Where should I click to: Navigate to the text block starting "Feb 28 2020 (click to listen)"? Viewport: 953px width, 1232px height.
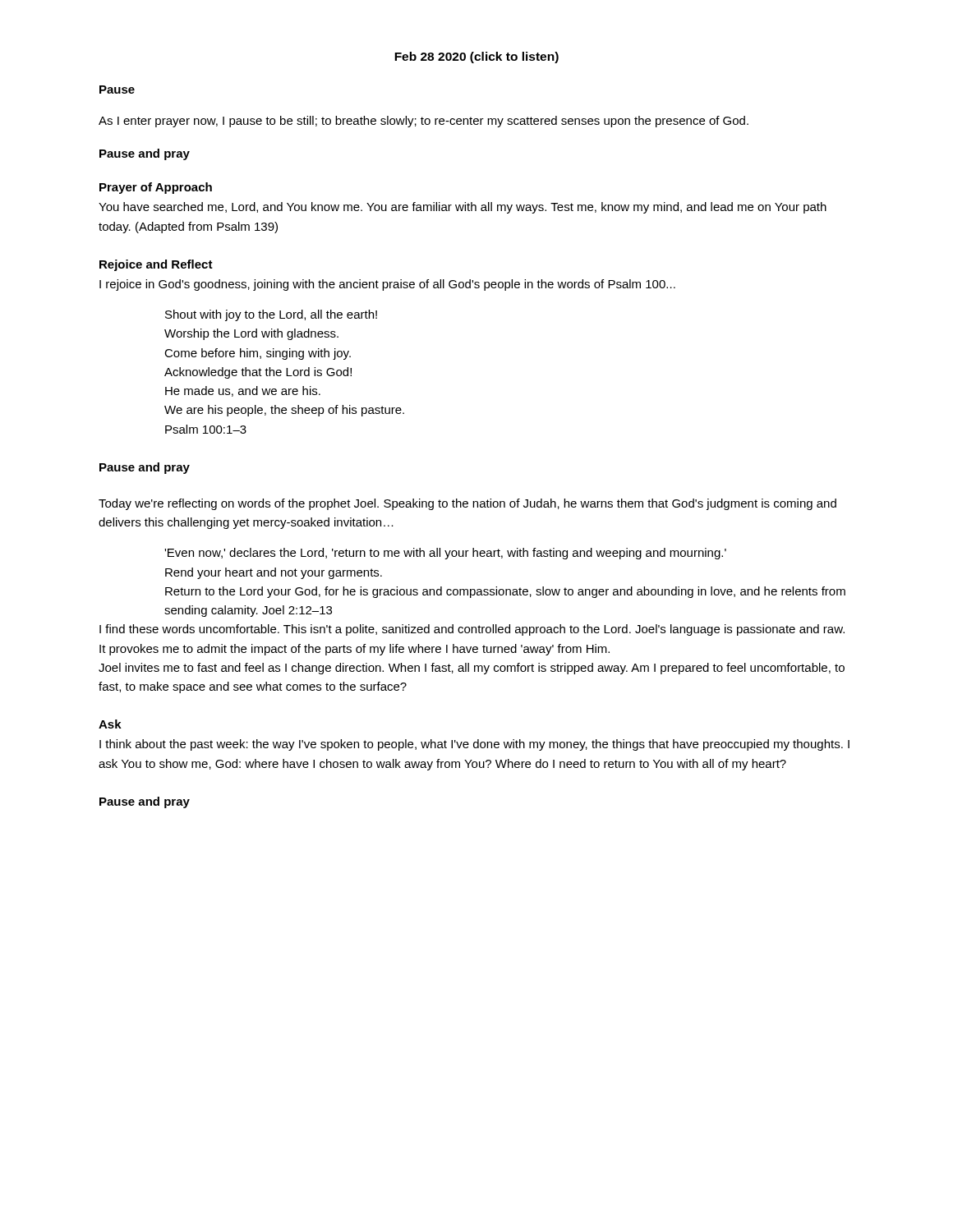pos(476,56)
